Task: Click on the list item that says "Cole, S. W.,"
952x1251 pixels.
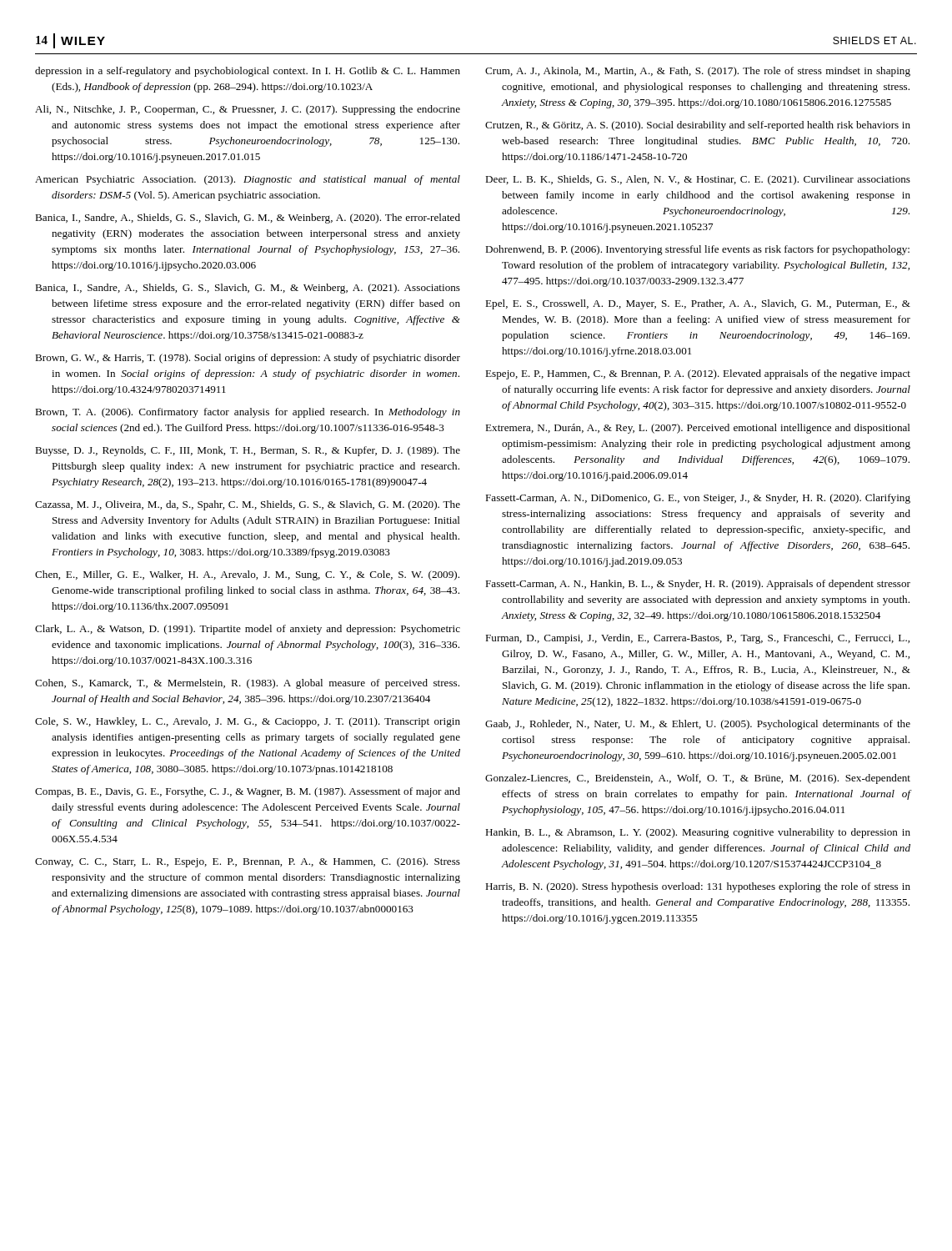Action: tap(248, 745)
